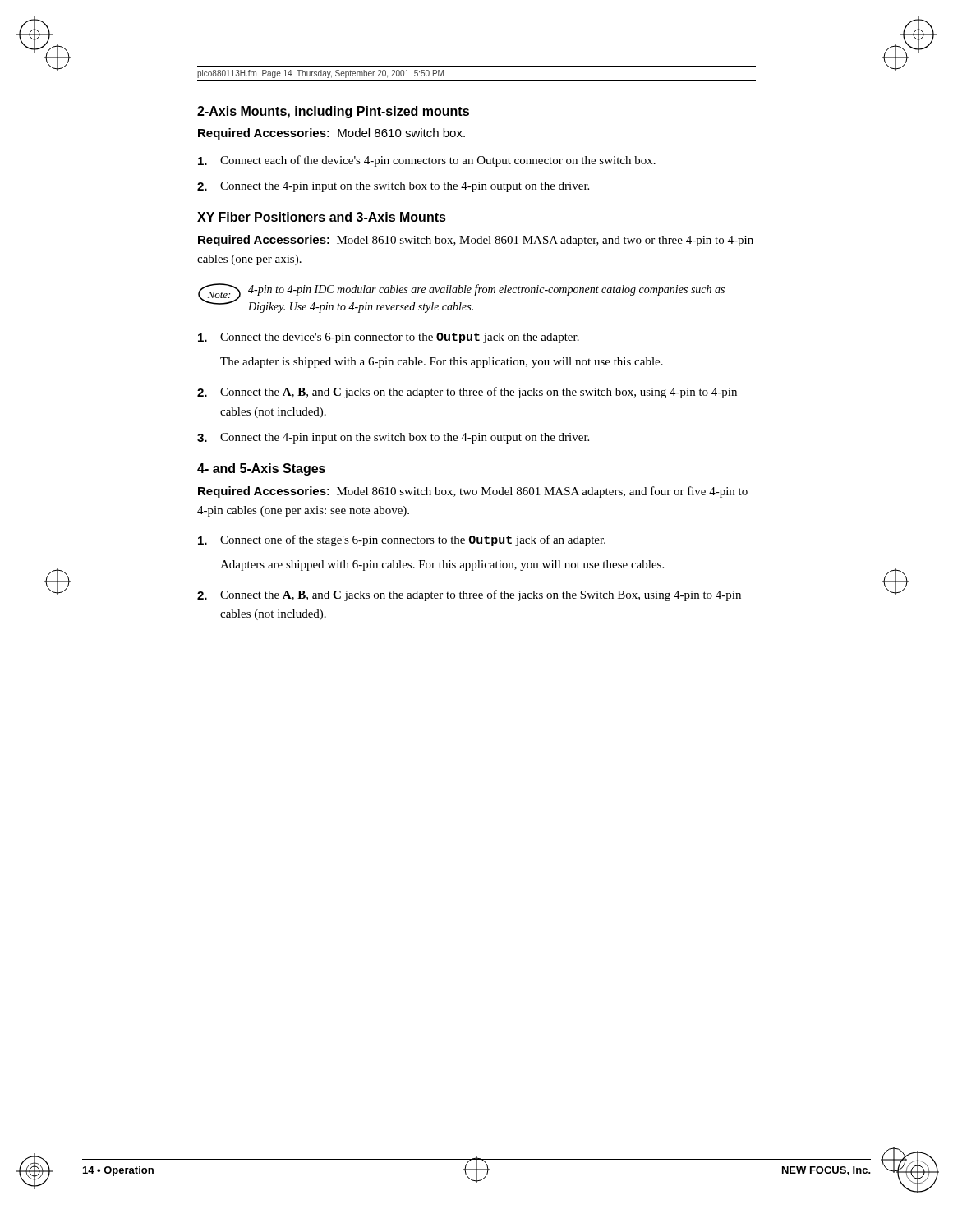
Task: Click on the list item containing "Connect the device's 6-pin"
Action: point(476,352)
